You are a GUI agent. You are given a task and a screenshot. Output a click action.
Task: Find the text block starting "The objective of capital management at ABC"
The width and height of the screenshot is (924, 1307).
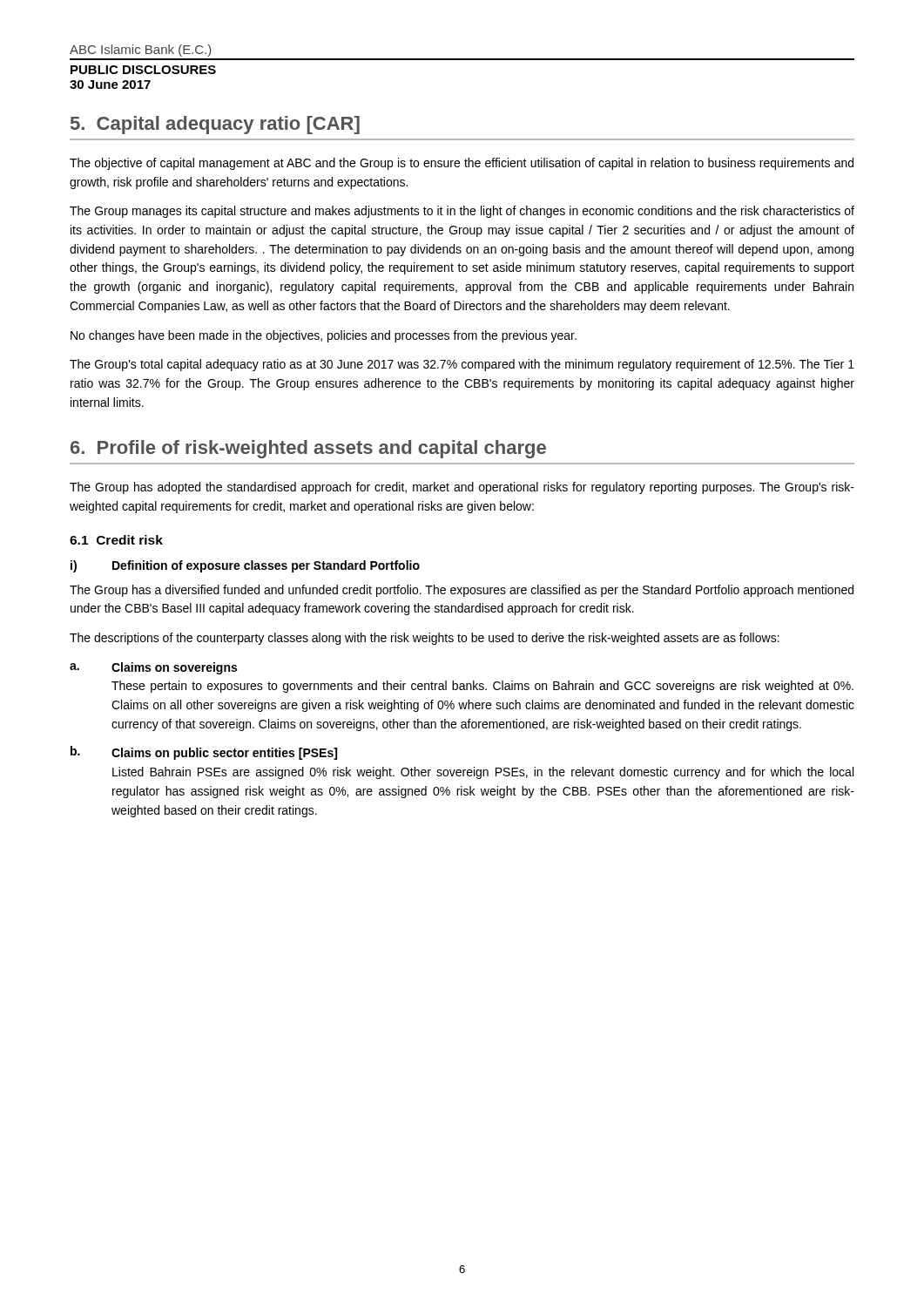click(x=462, y=172)
